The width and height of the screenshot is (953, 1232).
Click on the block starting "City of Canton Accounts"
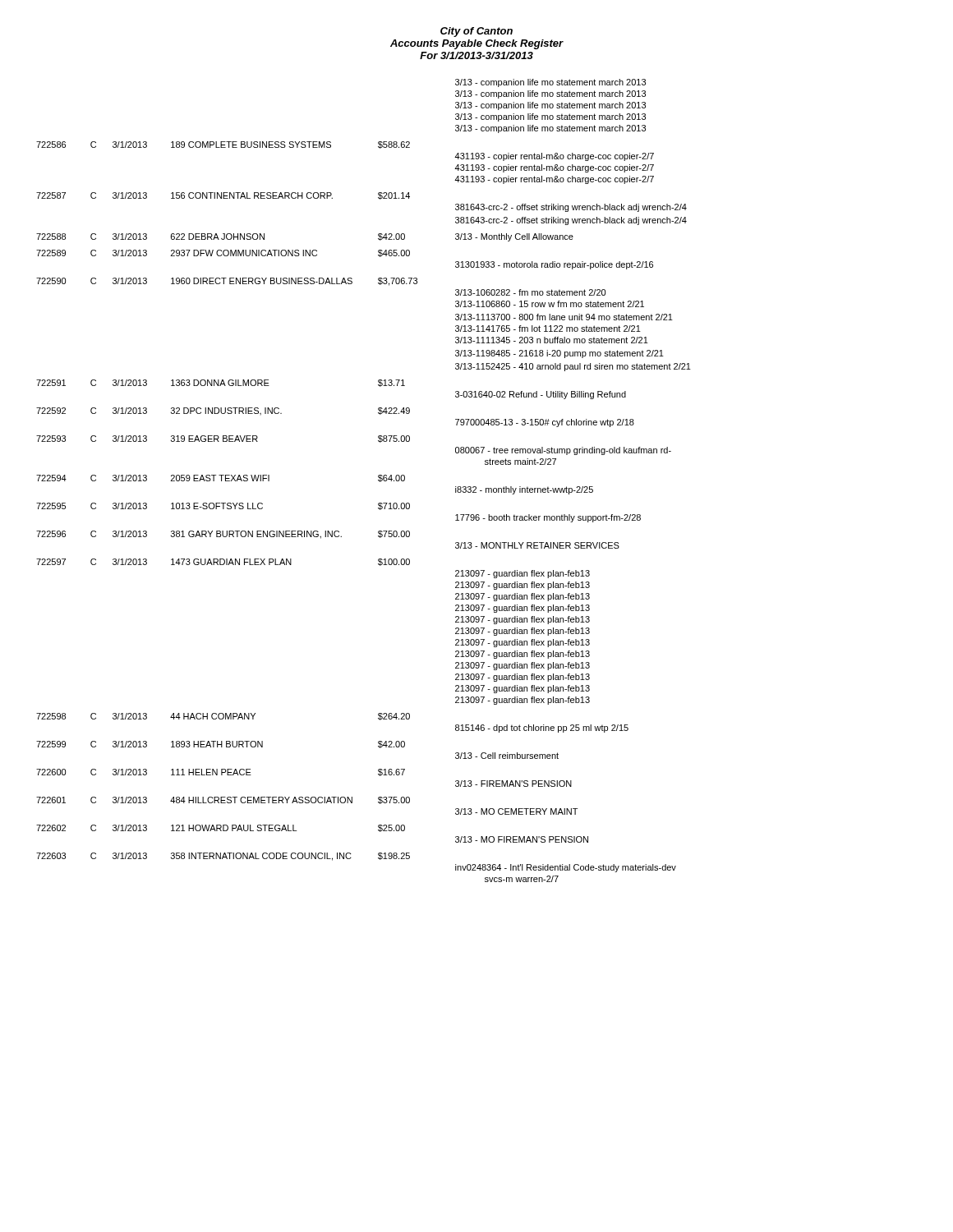(x=476, y=43)
